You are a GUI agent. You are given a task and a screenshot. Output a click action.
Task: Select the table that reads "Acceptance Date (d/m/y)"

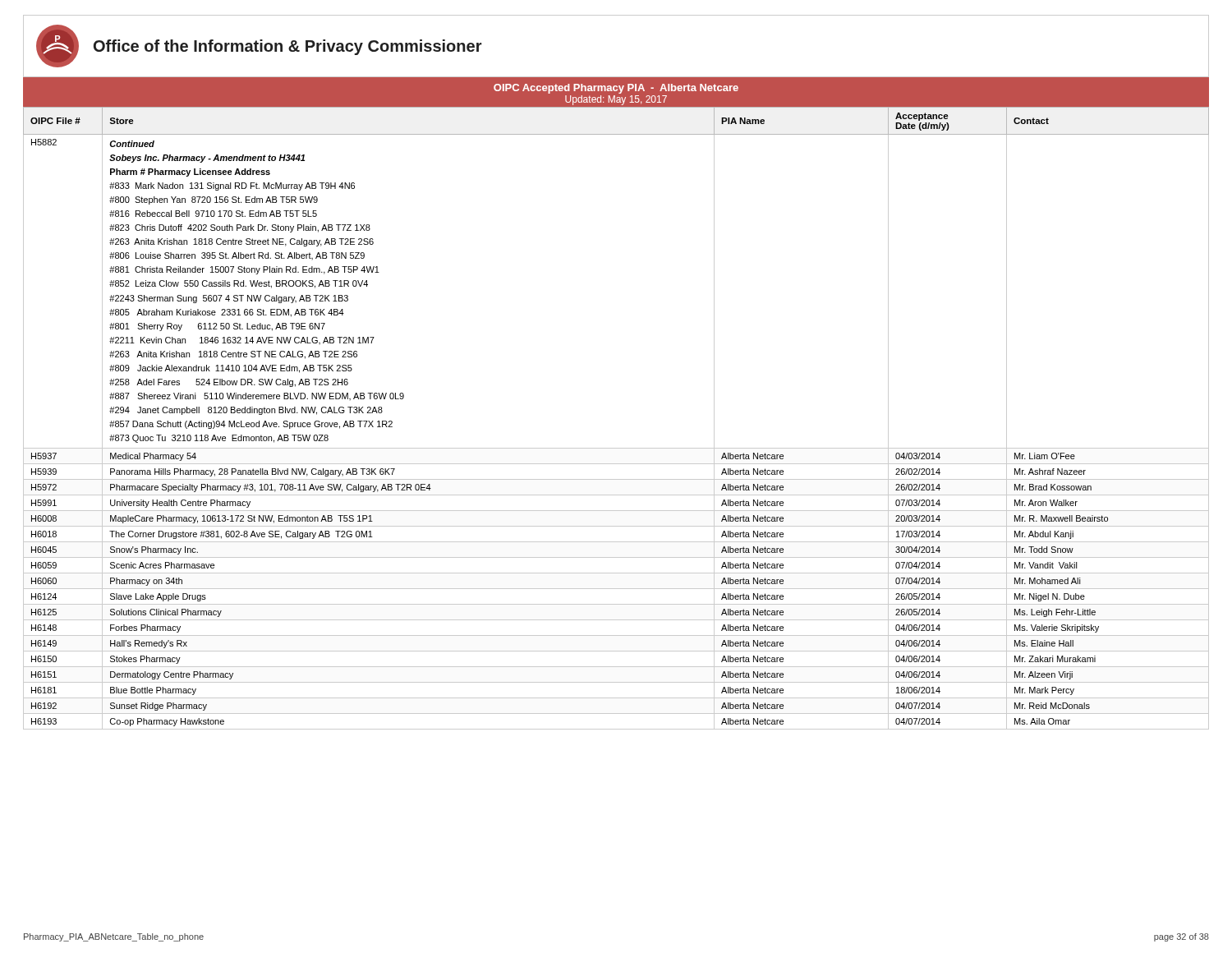[616, 418]
